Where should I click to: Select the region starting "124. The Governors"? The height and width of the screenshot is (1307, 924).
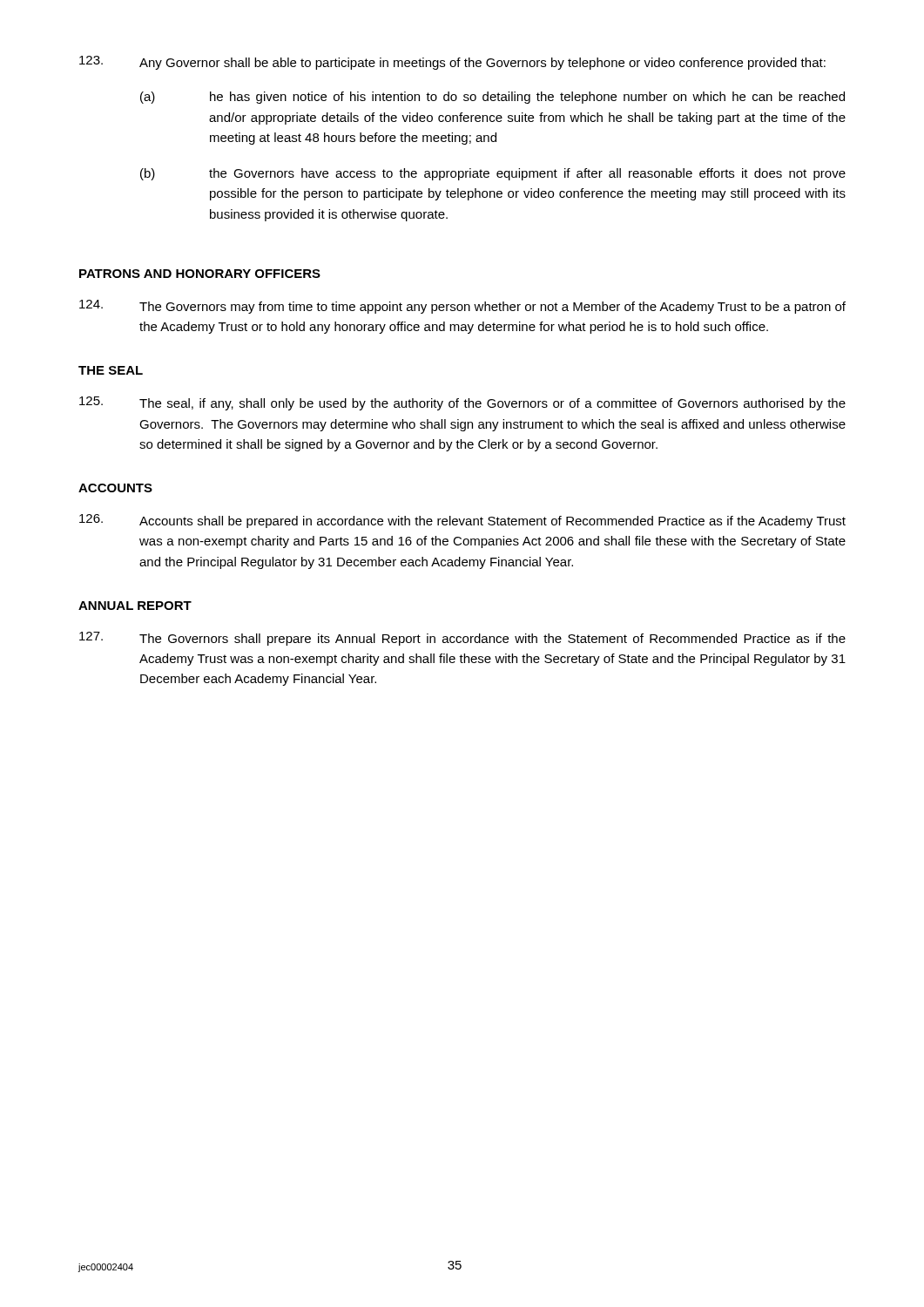tap(462, 316)
